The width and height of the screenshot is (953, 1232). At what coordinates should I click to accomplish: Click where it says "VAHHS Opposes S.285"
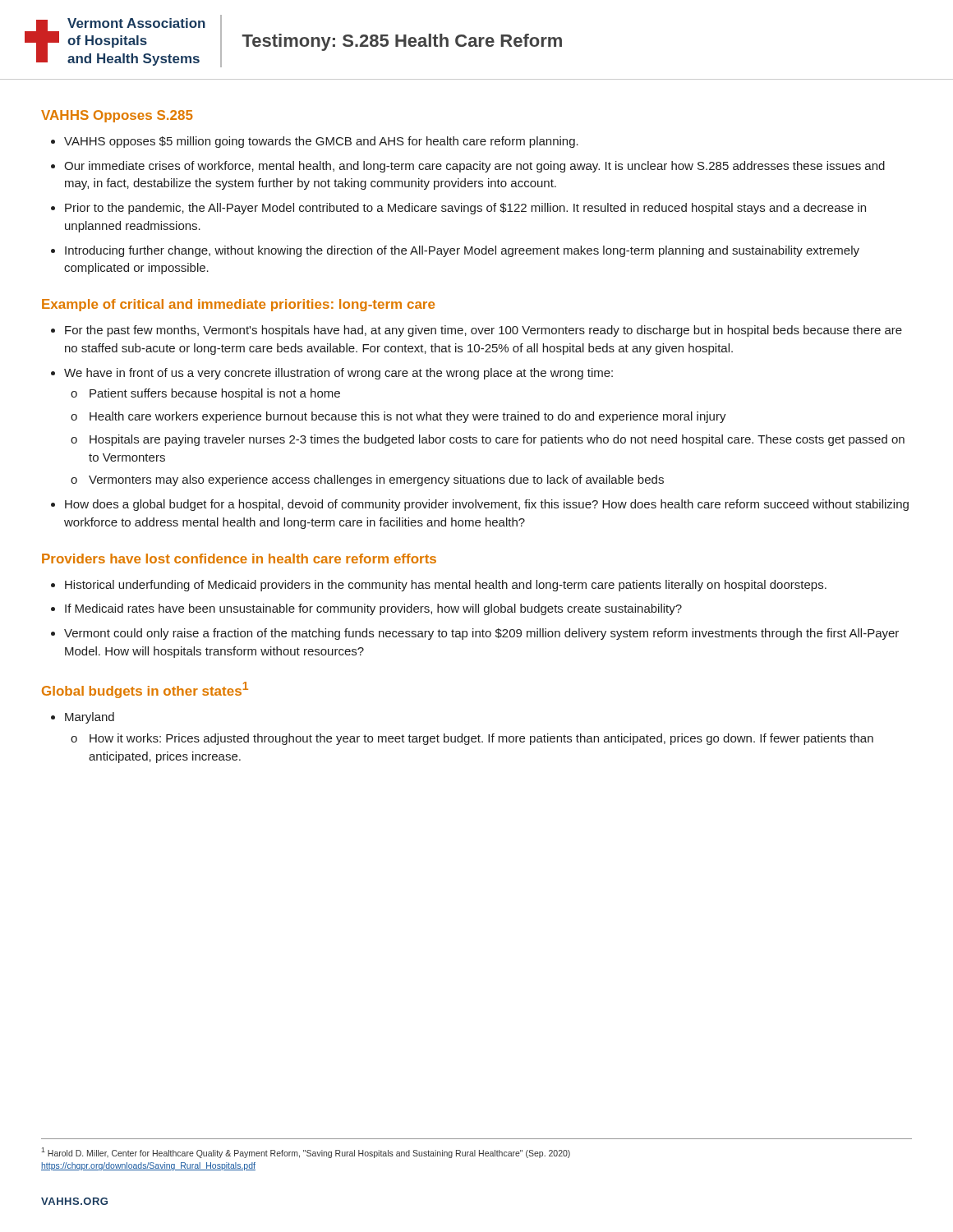tap(117, 115)
